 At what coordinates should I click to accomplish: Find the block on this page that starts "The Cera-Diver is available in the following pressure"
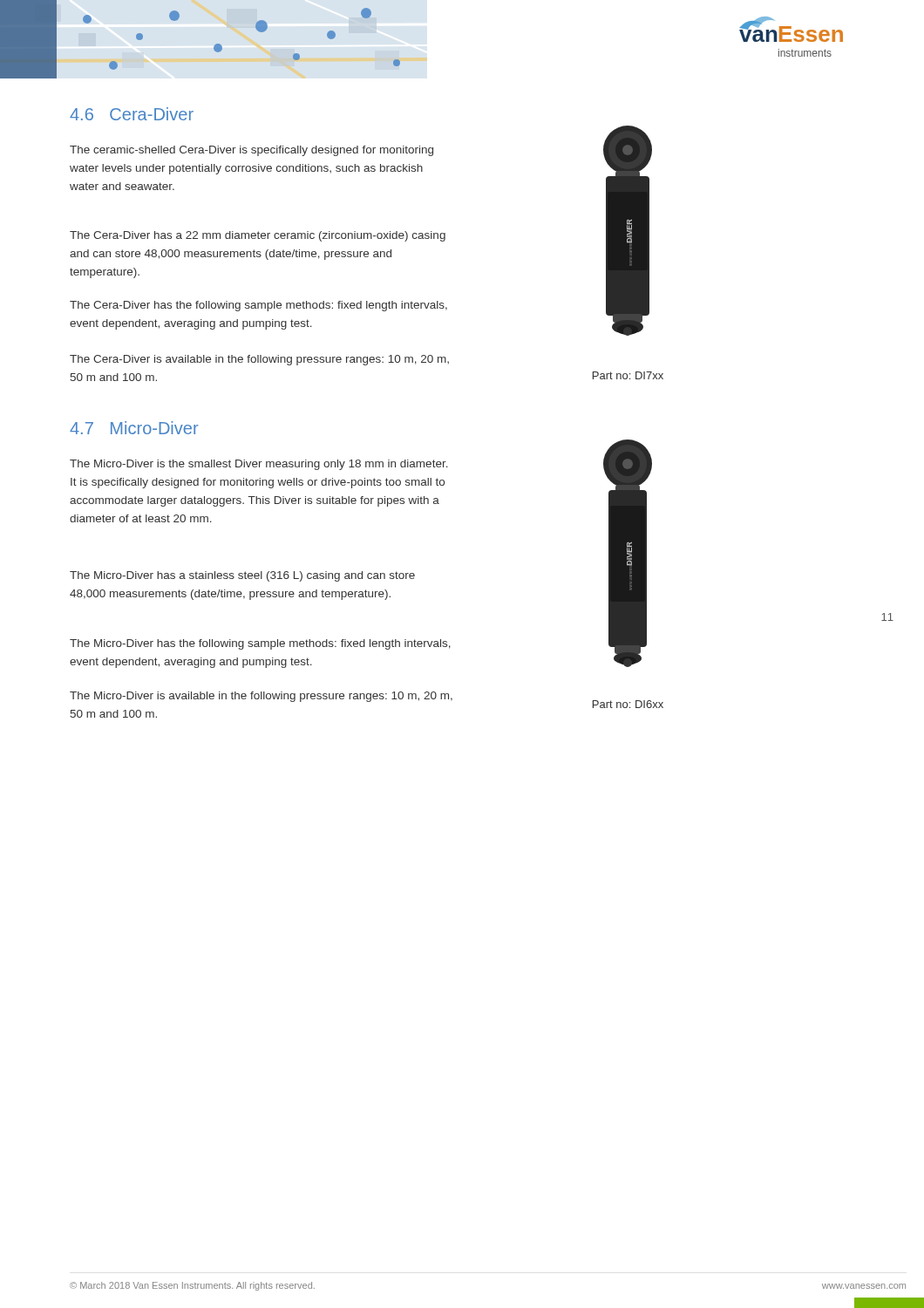pos(260,368)
